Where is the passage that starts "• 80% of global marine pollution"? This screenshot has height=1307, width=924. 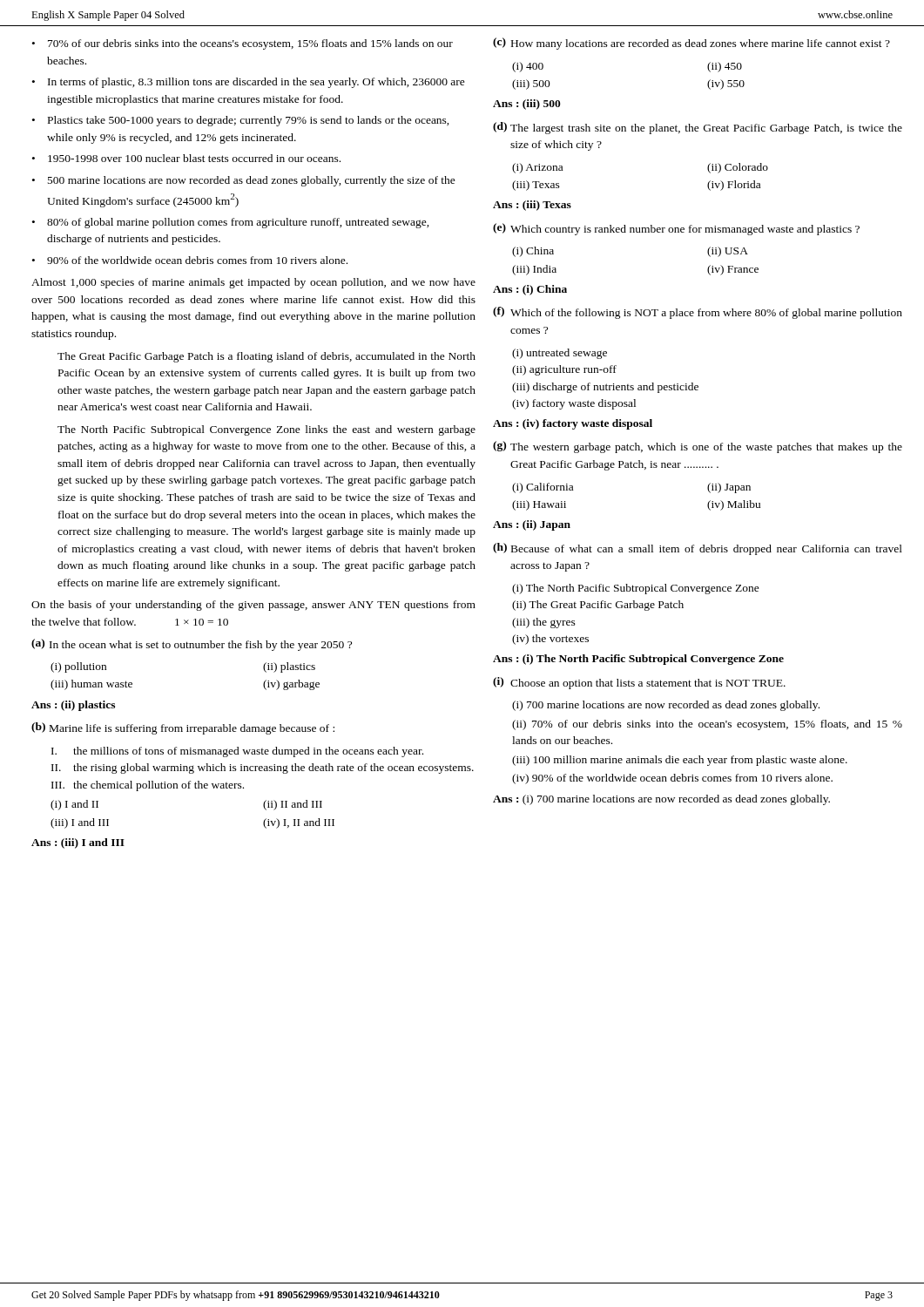[x=253, y=230]
